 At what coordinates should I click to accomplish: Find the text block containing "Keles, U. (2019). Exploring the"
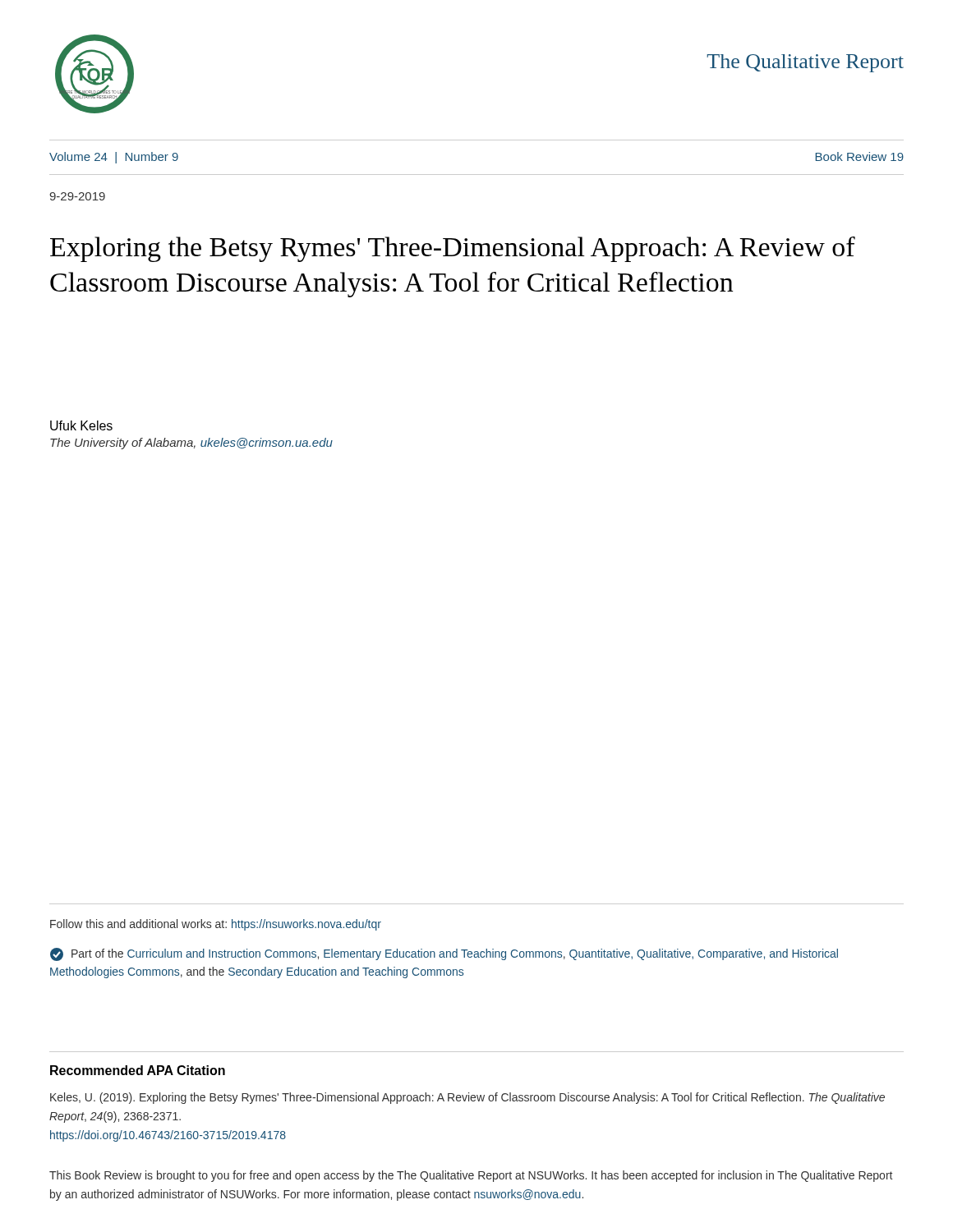(x=467, y=1098)
